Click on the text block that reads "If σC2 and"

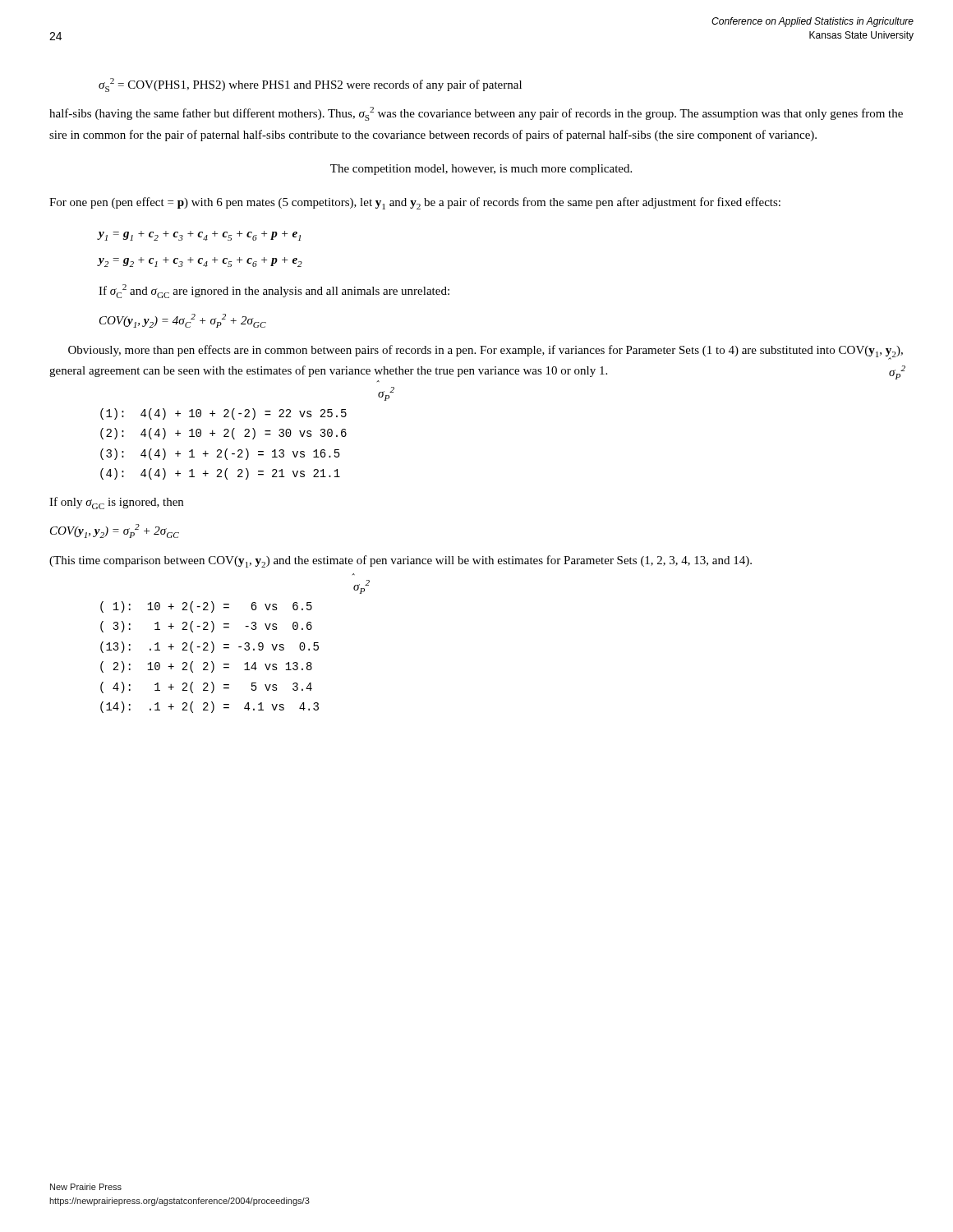pyautogui.click(x=274, y=291)
